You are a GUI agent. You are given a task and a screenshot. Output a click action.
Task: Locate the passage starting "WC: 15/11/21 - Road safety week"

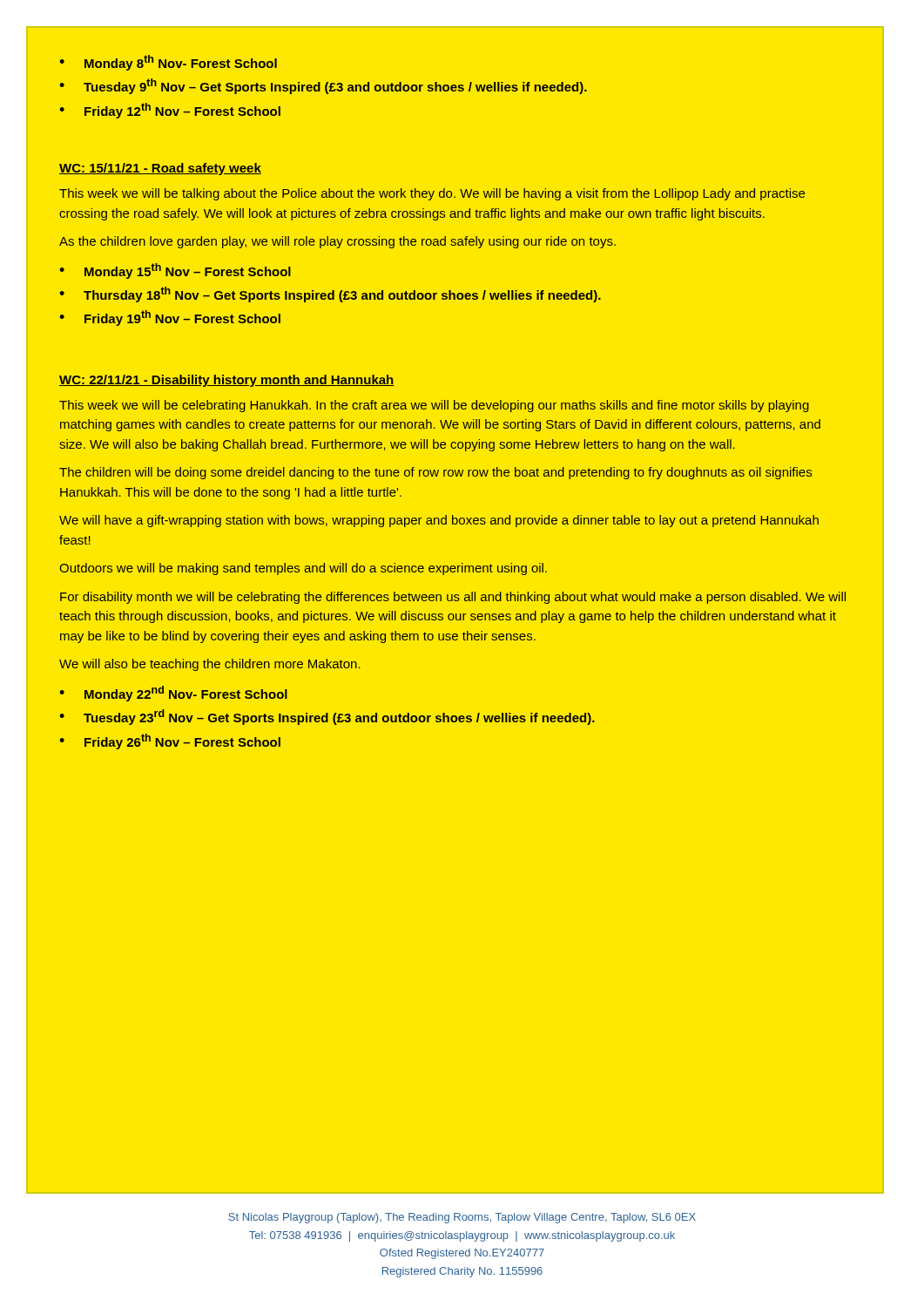pyautogui.click(x=160, y=168)
